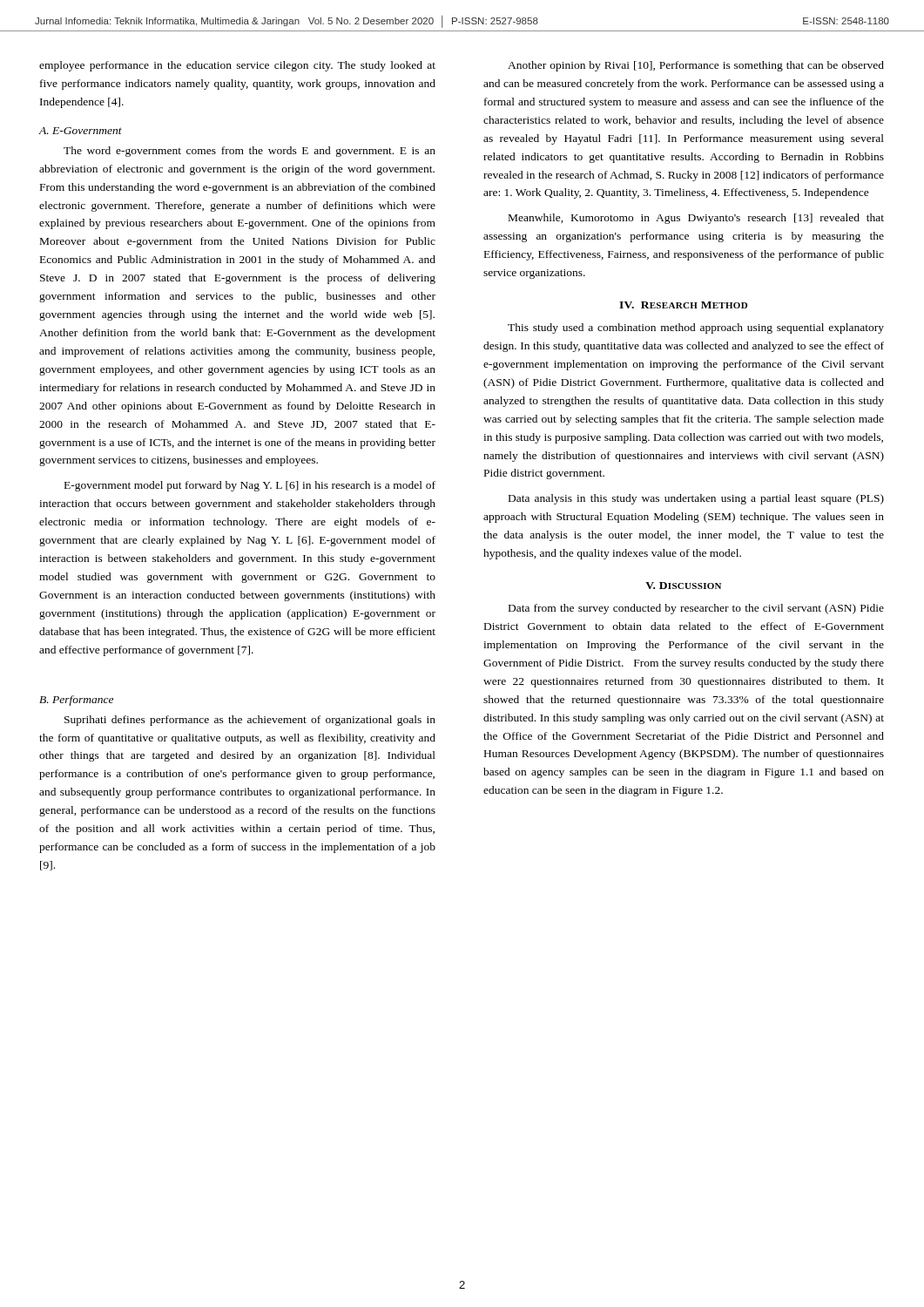The width and height of the screenshot is (924, 1307).
Task: Locate the text block containing "Meanwhile, Kumorotomo in Agus"
Action: (684, 246)
